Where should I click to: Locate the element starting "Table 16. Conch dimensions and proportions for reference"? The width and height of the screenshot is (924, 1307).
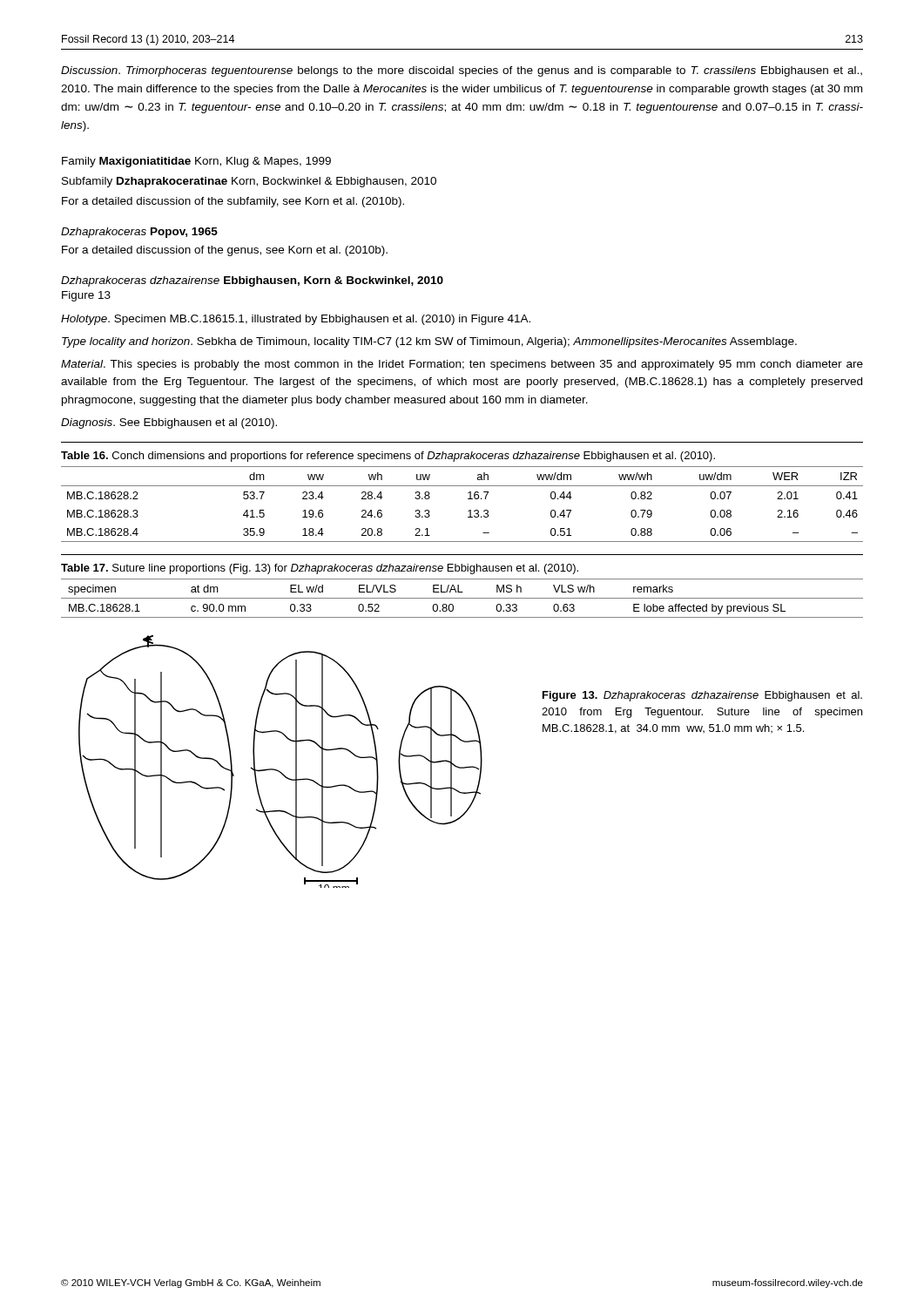coord(388,455)
